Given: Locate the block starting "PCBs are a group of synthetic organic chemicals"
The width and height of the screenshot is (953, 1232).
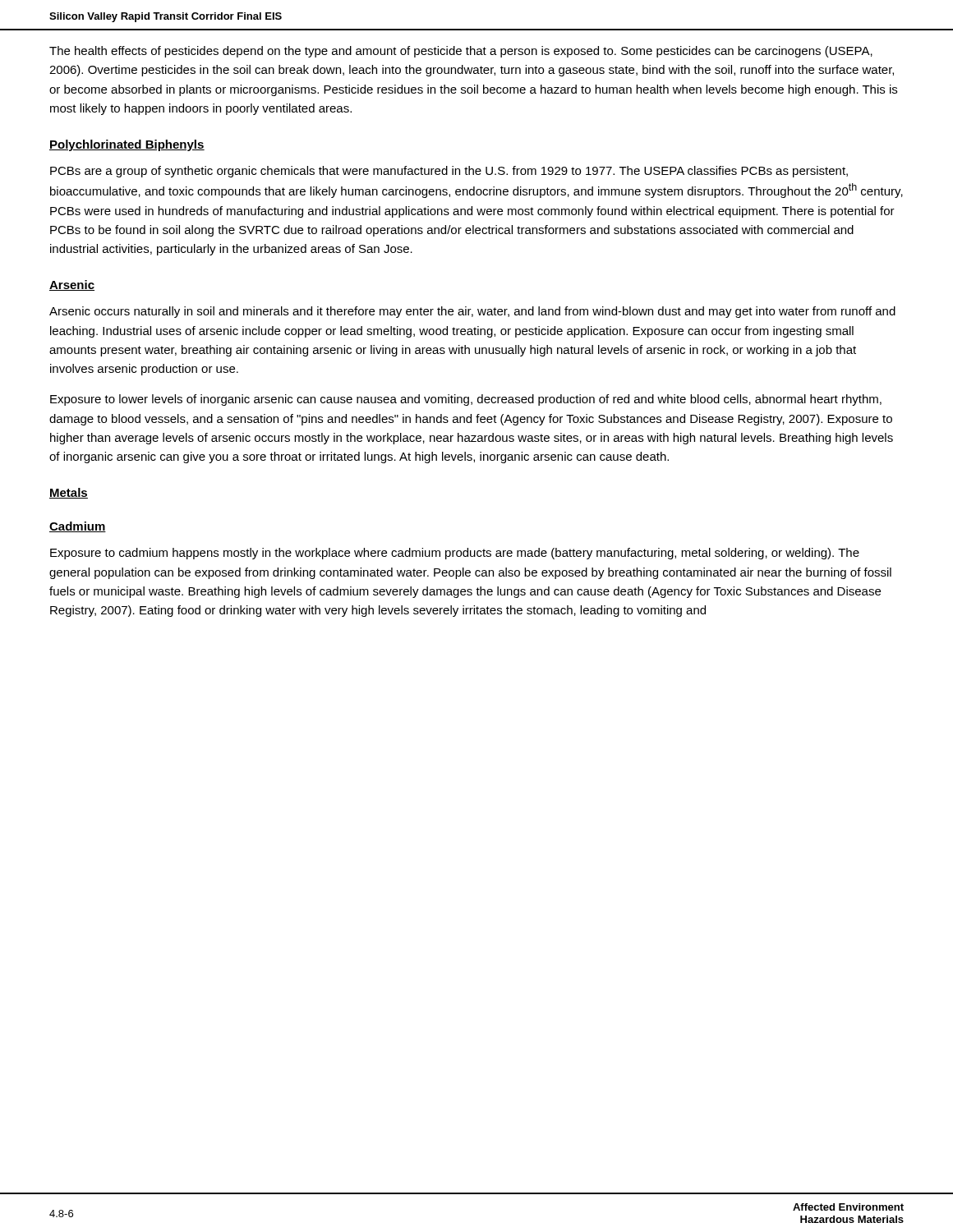Looking at the screenshot, I should 476,209.
